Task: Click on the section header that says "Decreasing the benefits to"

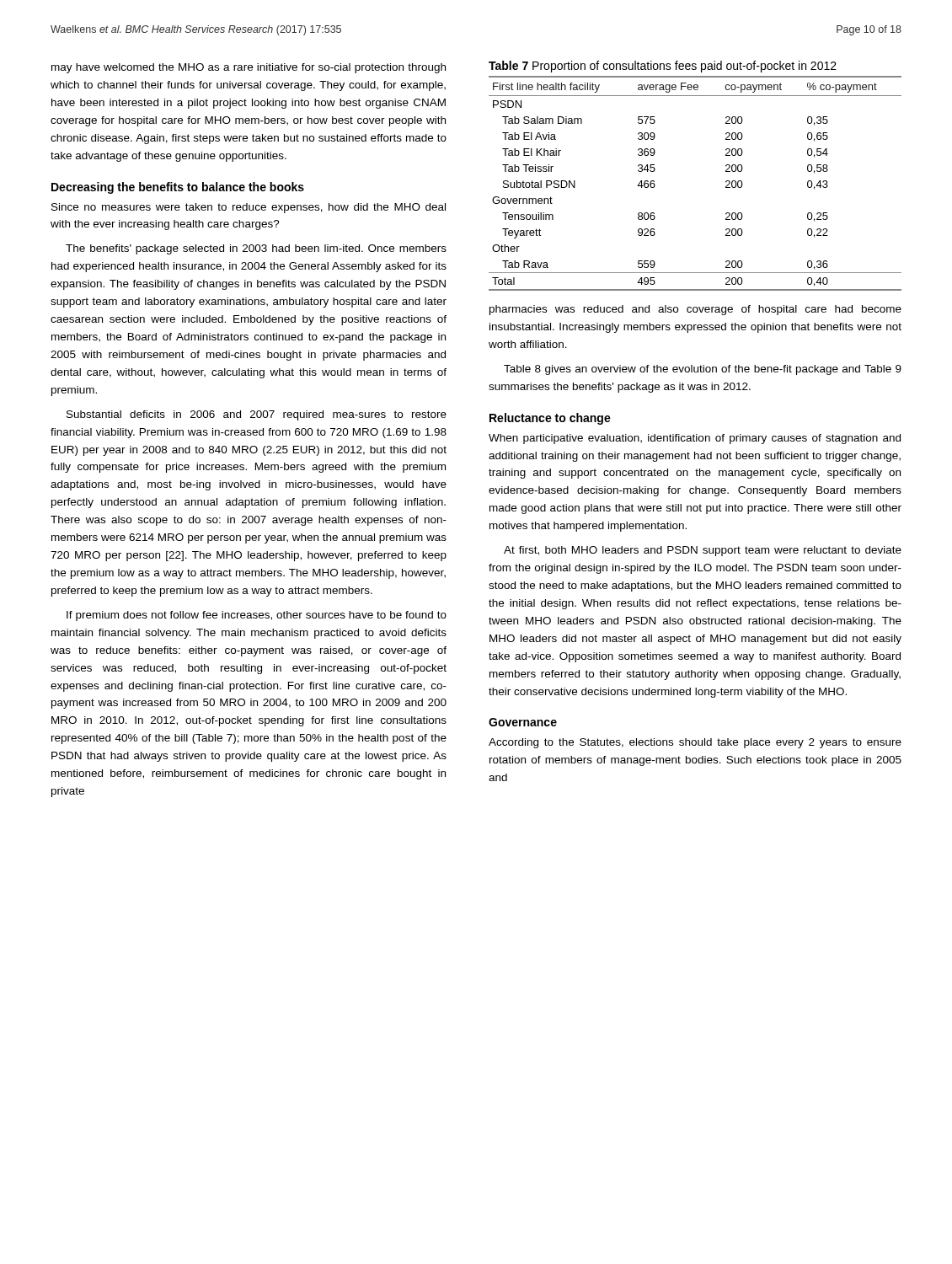Action: tap(177, 187)
